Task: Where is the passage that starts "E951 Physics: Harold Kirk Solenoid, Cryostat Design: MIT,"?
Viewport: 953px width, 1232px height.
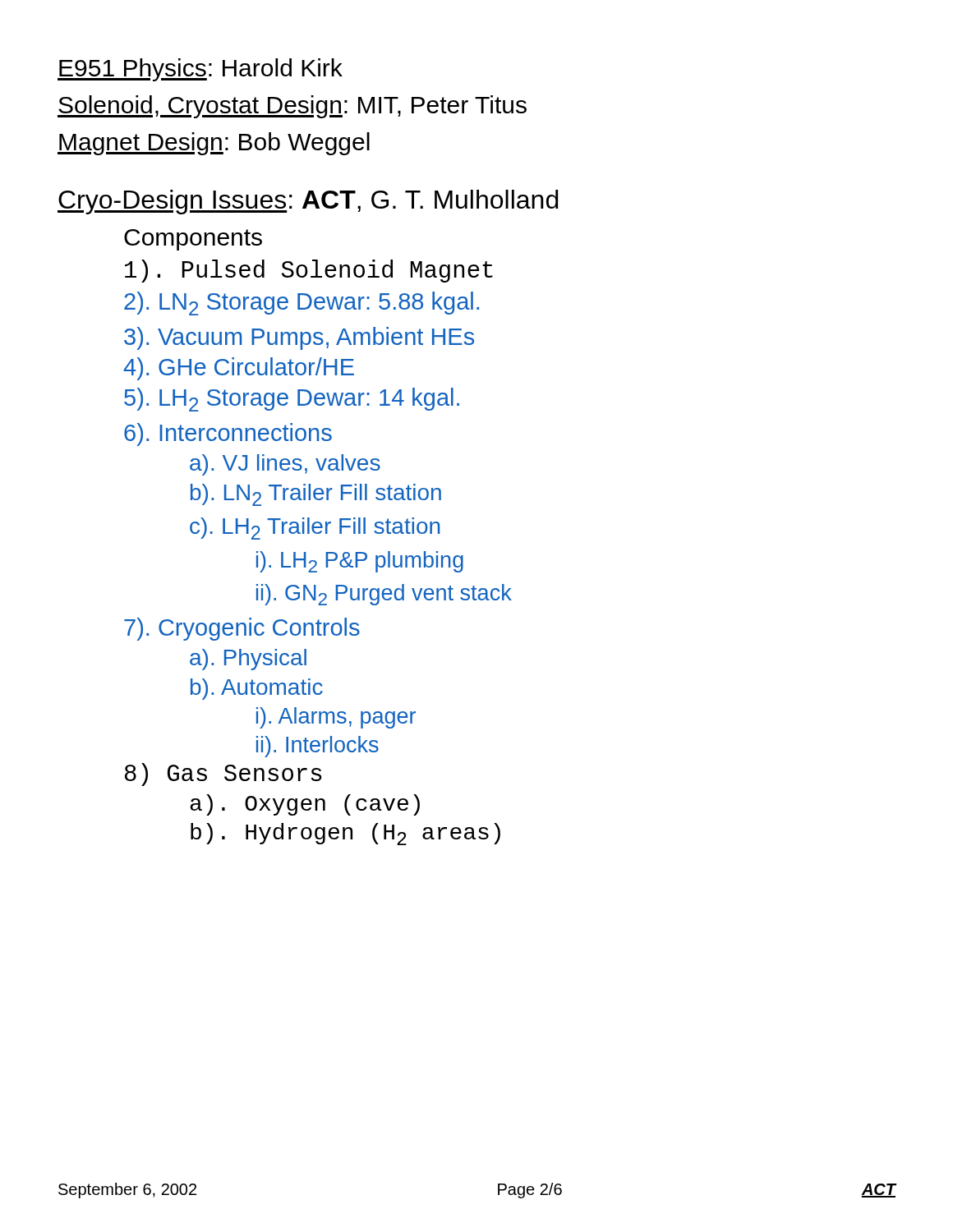Action: pyautogui.click(x=292, y=105)
